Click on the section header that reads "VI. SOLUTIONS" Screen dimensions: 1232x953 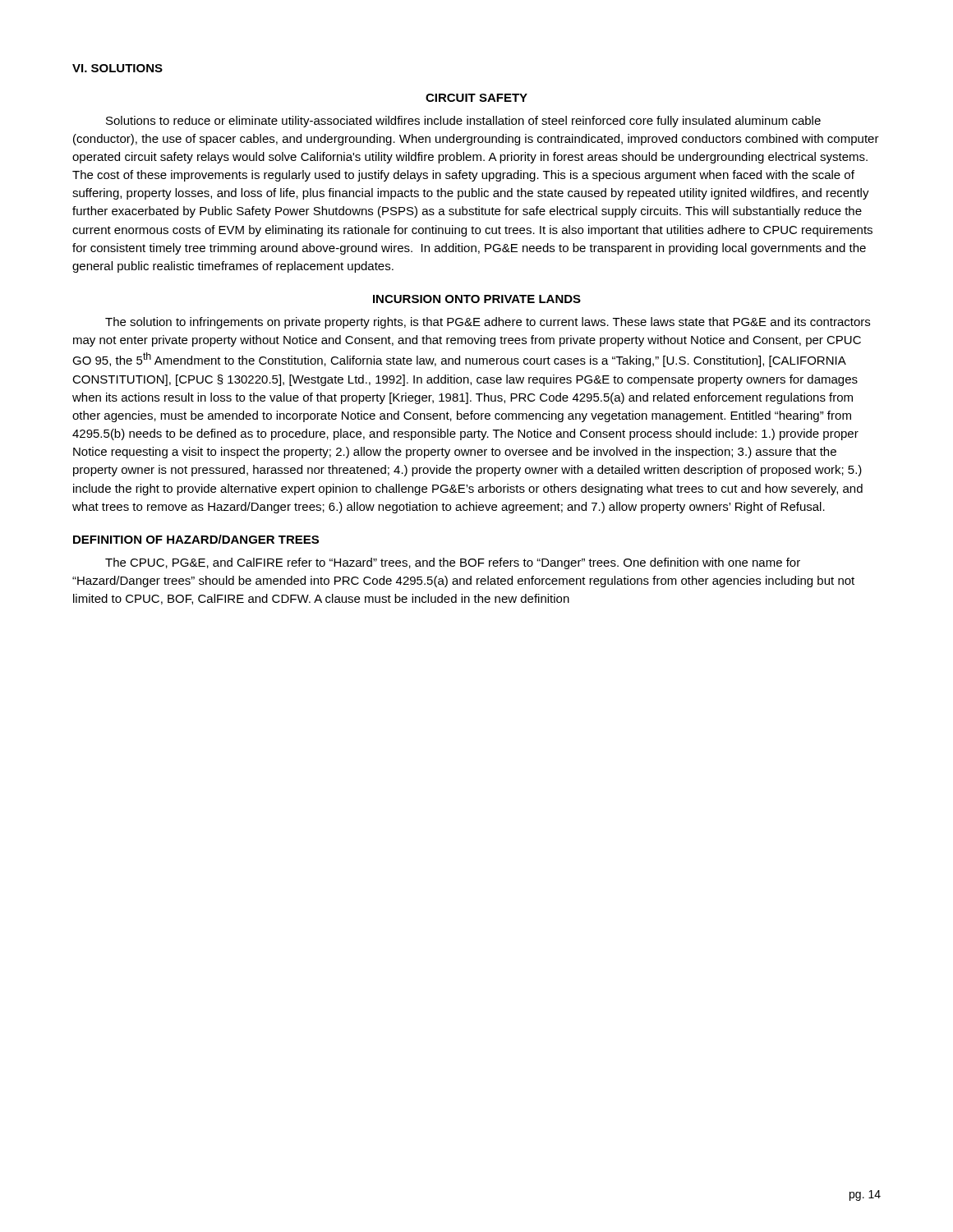(118, 68)
